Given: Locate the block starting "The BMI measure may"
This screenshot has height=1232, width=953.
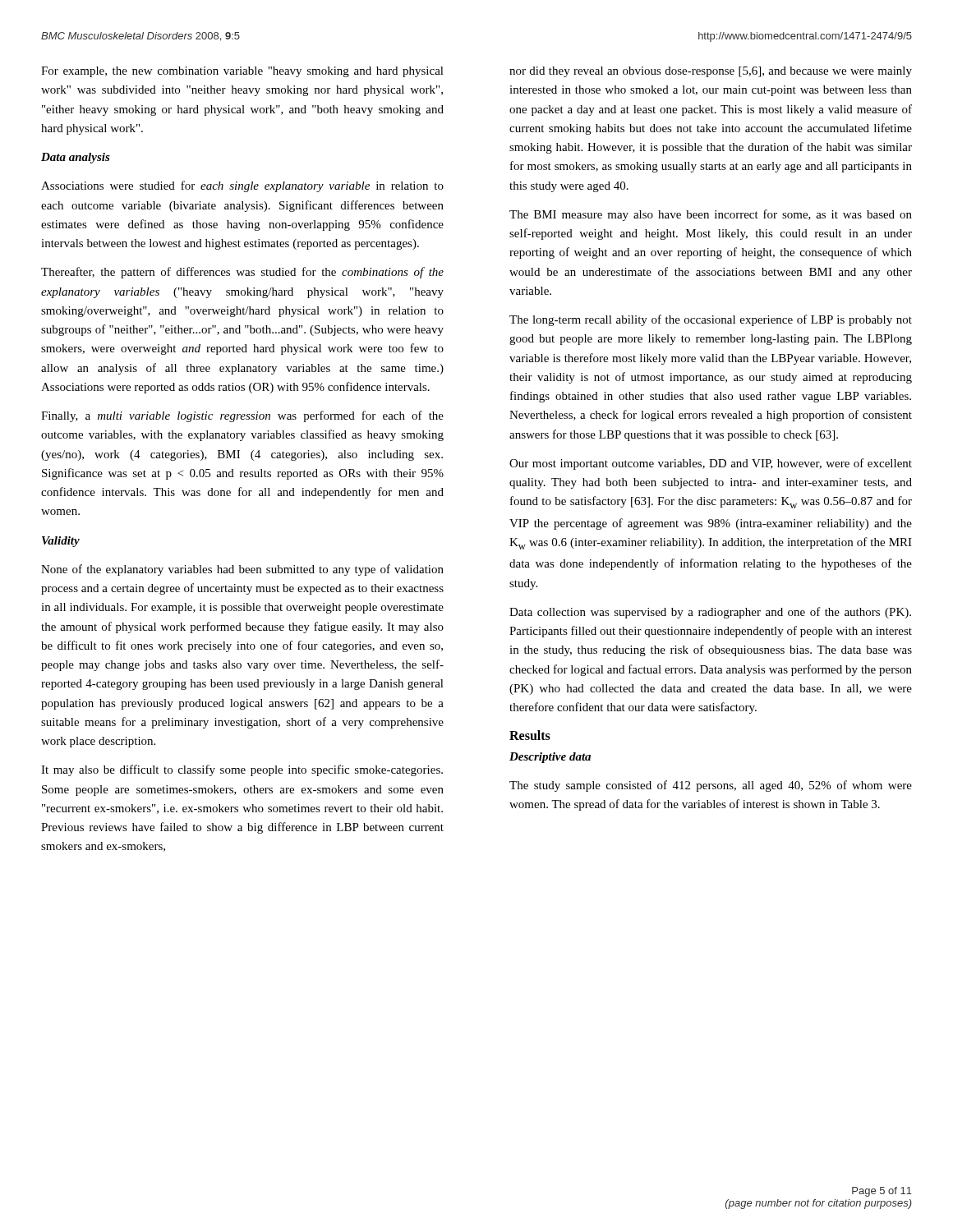Looking at the screenshot, I should (711, 253).
